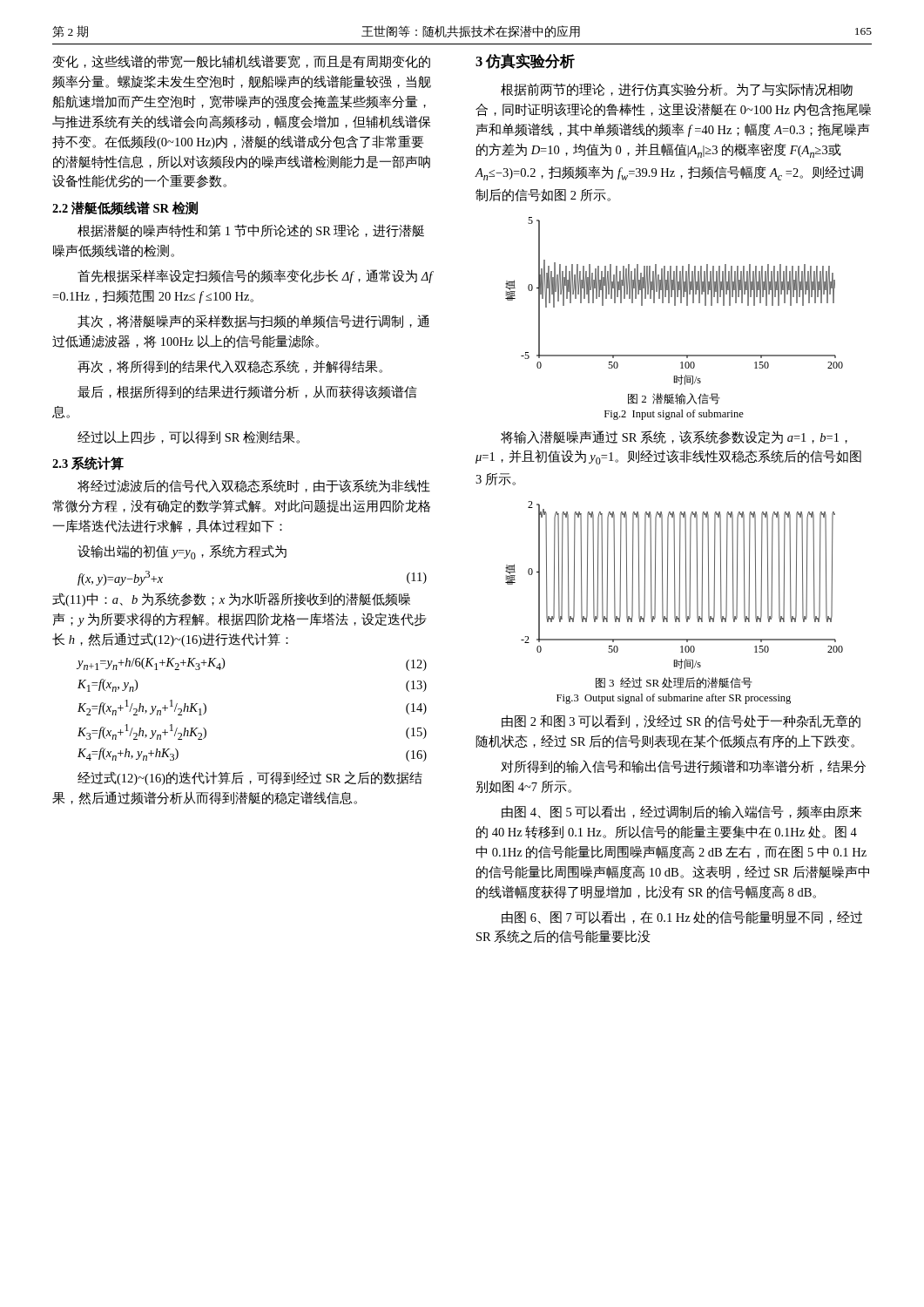The height and width of the screenshot is (1307, 924).
Task: Navigate to the text block starting "经过以上四步，可以得到 SR 检测结果。"
Action: (193, 437)
